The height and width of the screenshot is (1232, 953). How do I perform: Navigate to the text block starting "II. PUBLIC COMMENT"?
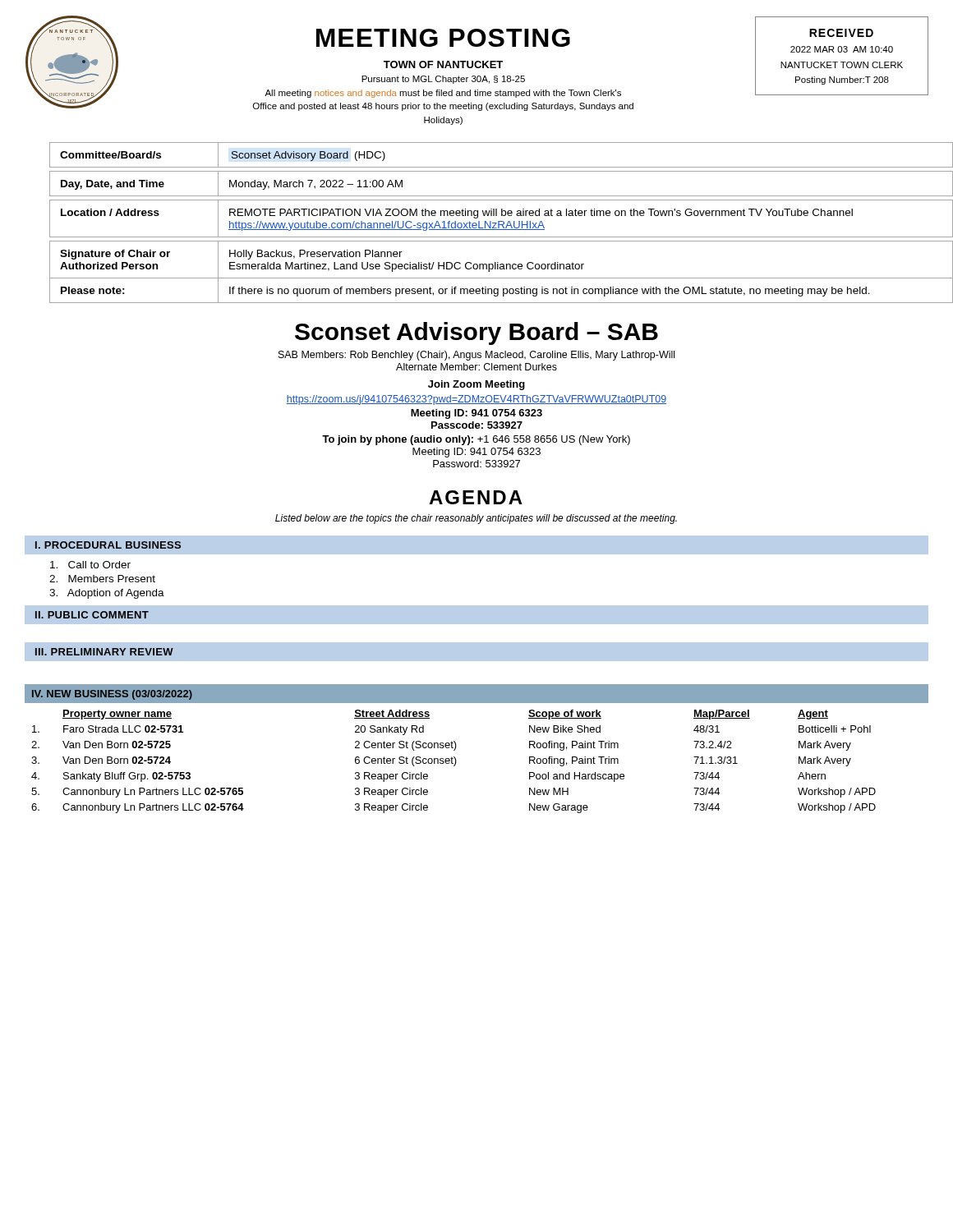click(x=92, y=615)
